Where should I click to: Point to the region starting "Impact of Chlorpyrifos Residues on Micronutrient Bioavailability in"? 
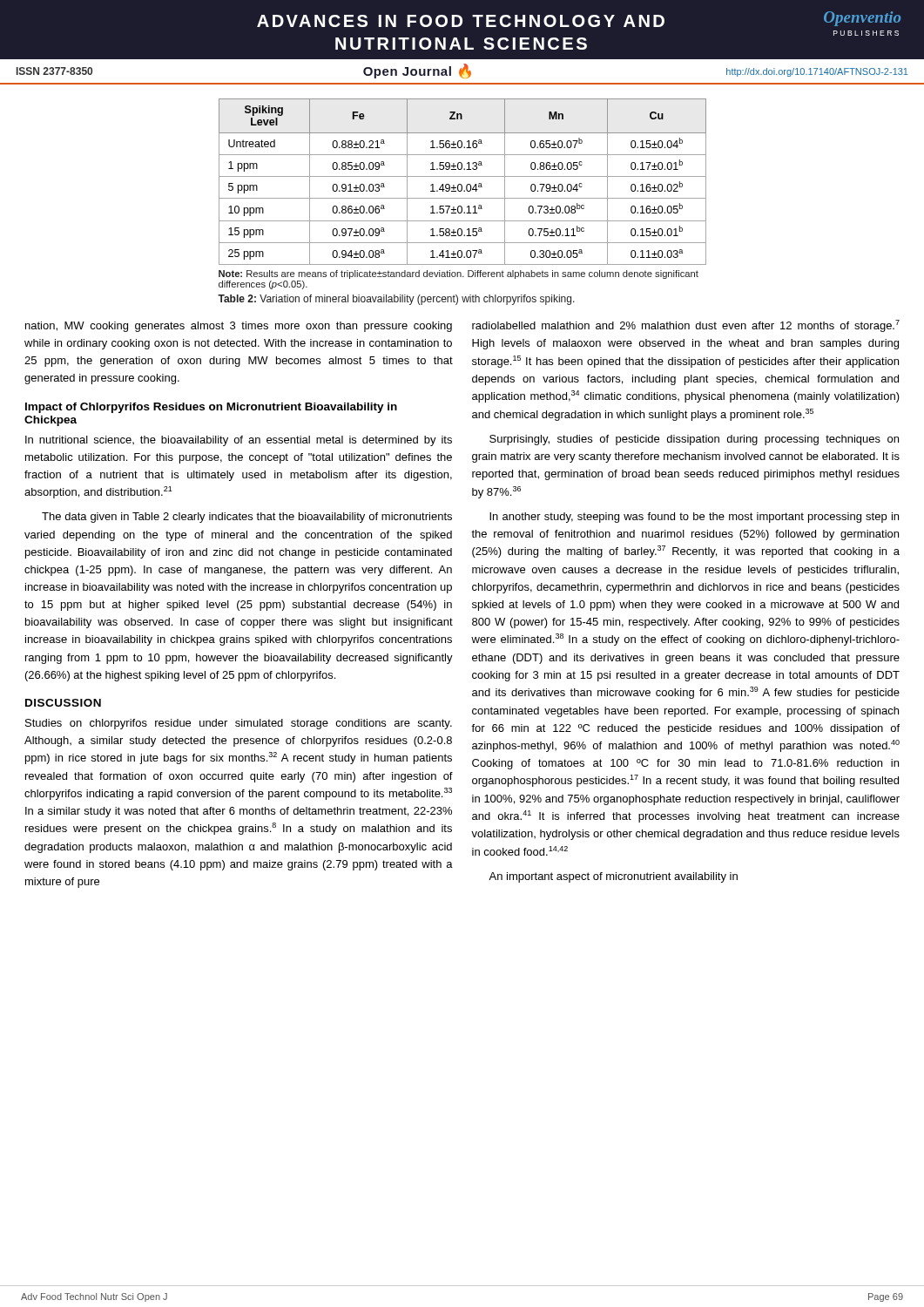click(x=211, y=413)
